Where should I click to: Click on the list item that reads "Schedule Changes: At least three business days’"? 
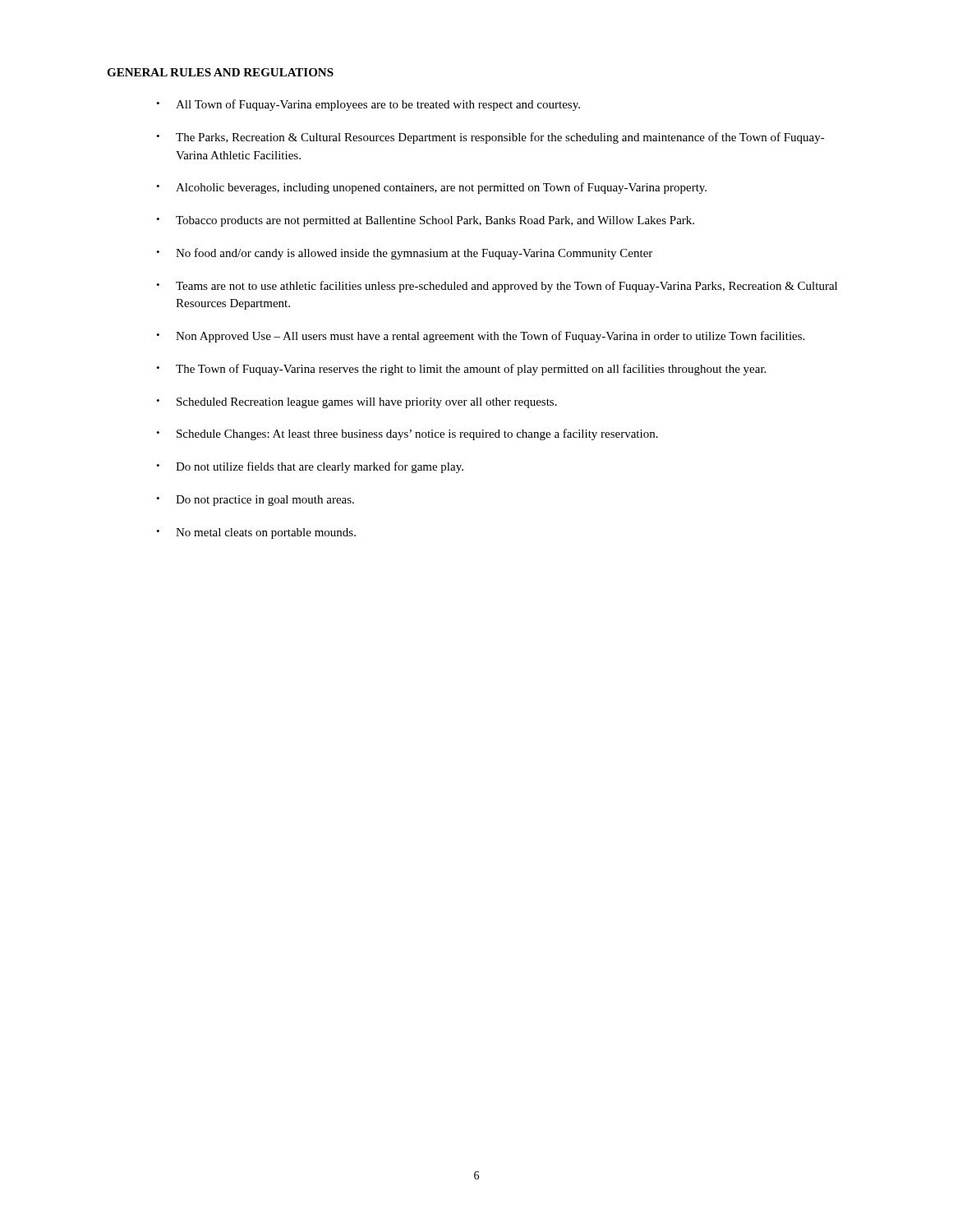417,434
